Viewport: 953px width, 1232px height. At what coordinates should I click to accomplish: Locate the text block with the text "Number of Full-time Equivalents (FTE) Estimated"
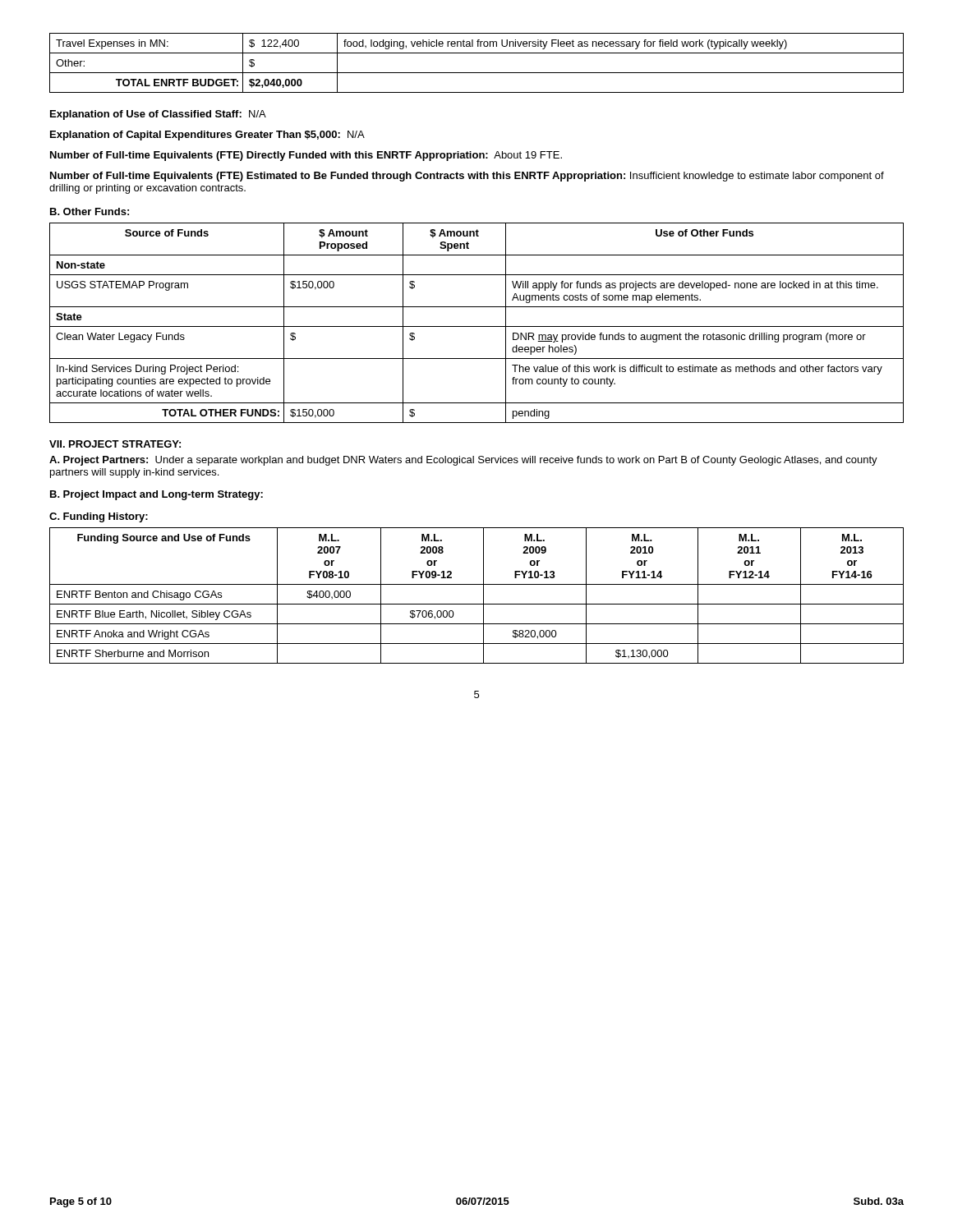coord(466,181)
